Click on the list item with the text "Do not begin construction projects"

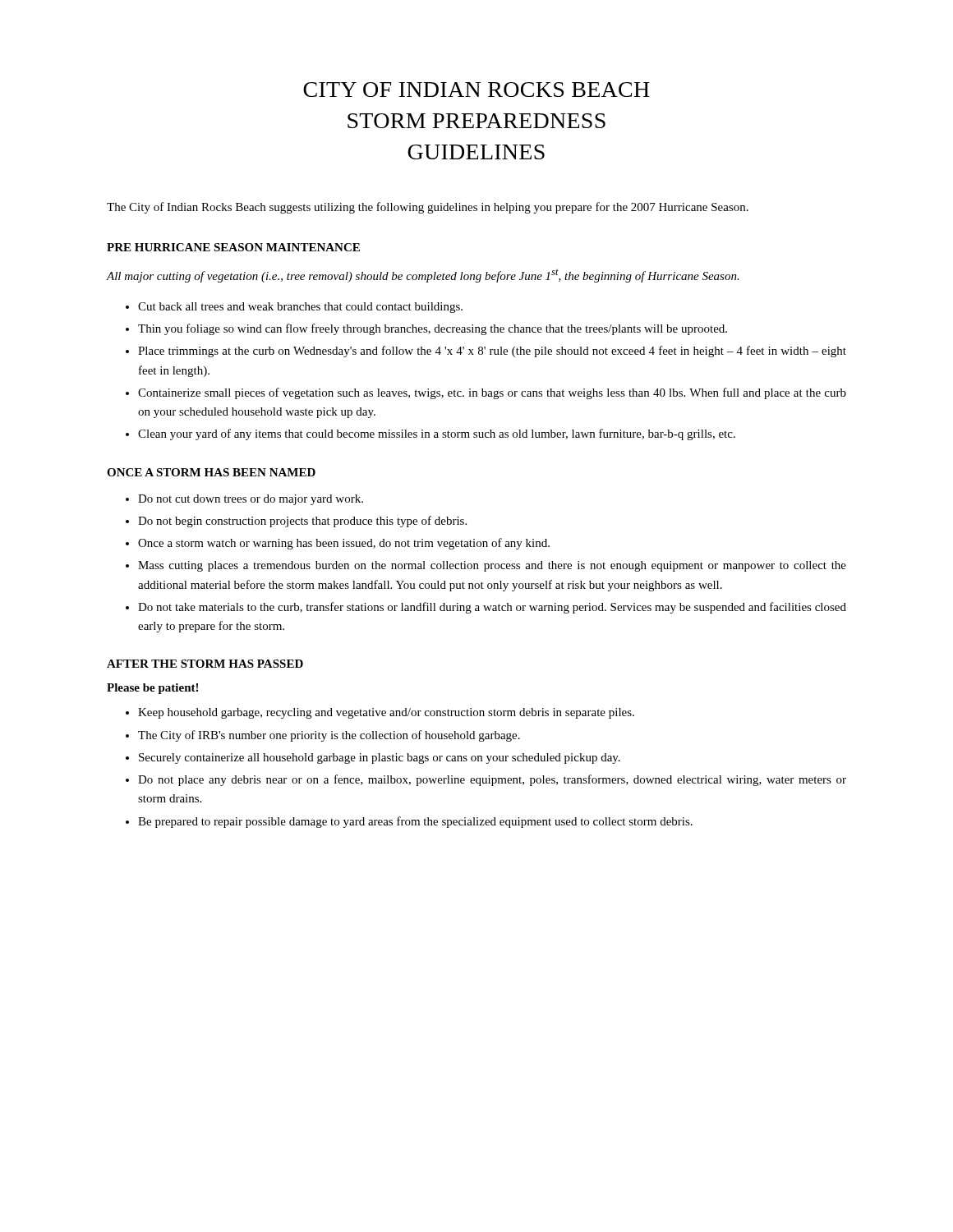302,522
